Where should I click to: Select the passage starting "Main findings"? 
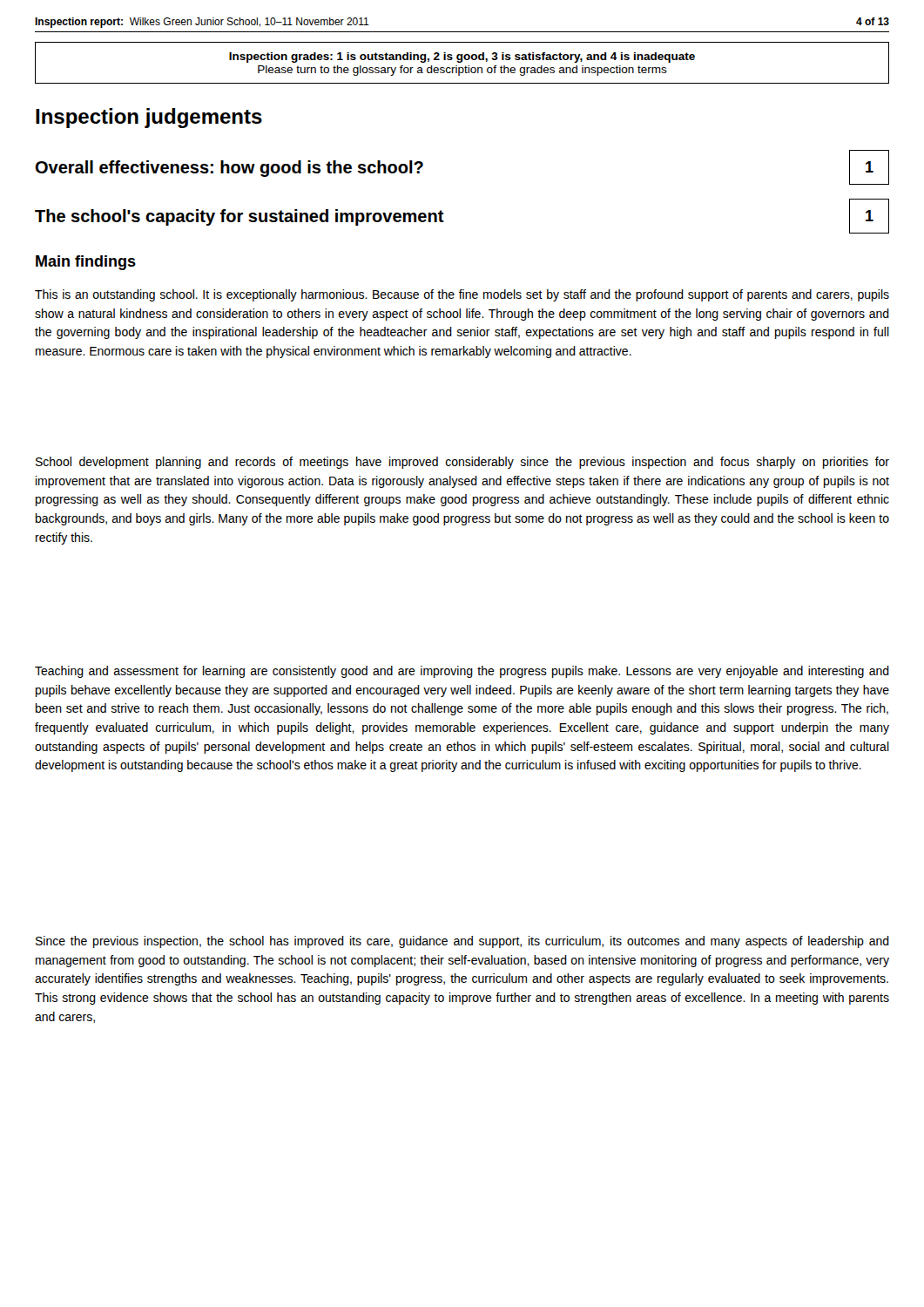[x=85, y=261]
